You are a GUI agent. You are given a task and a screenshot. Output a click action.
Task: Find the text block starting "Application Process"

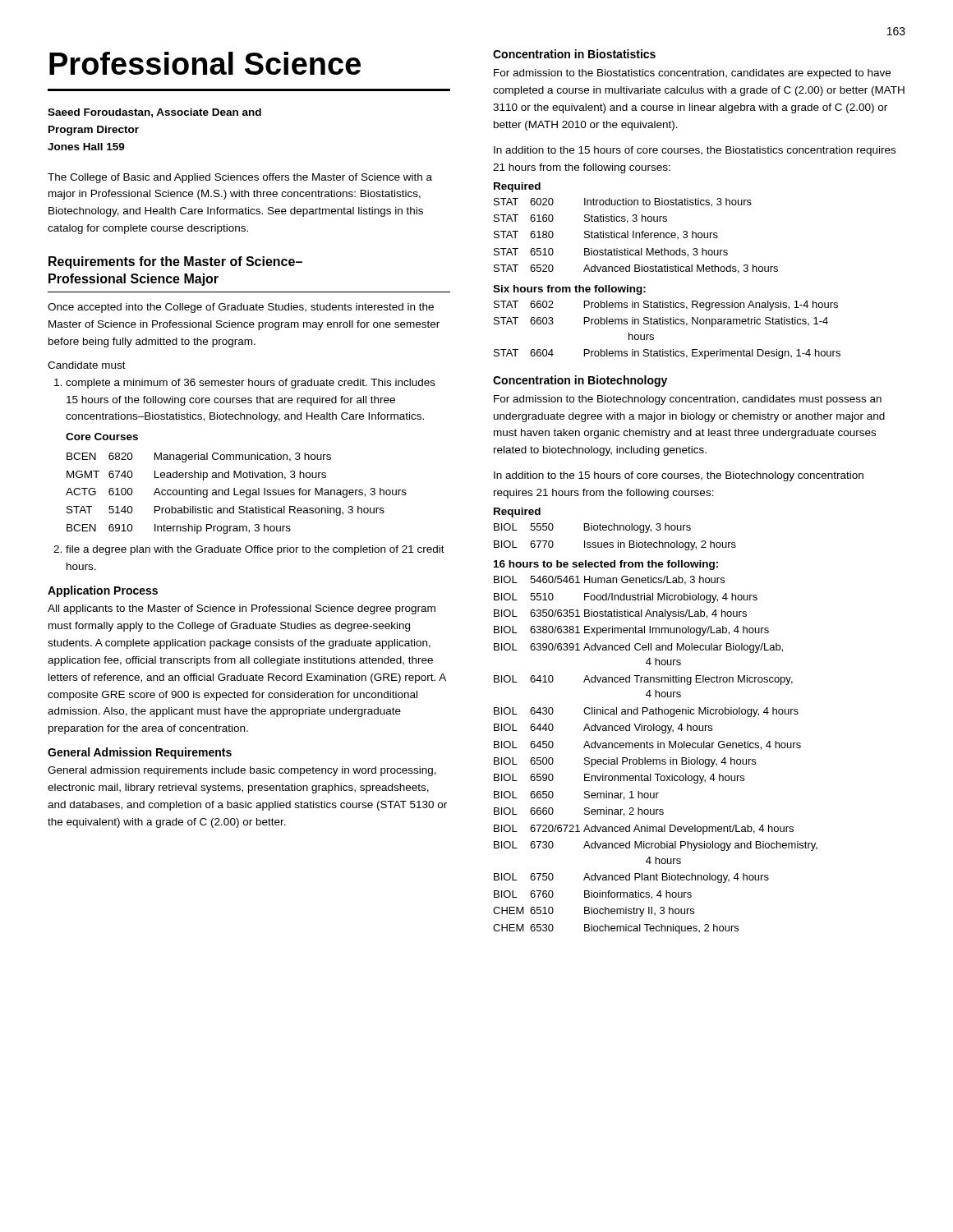click(103, 591)
